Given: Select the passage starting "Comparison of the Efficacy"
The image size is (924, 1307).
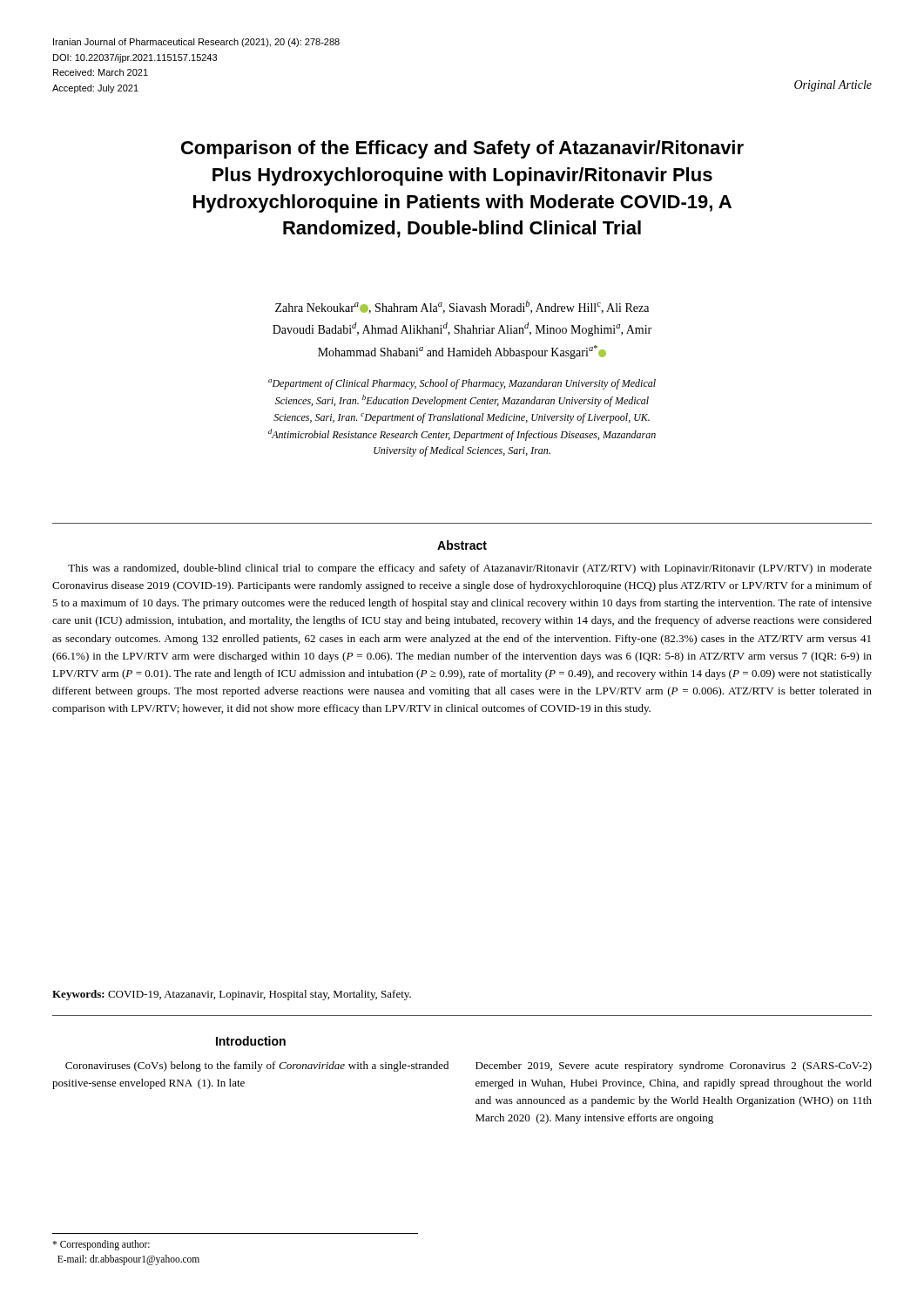Looking at the screenshot, I should [x=462, y=189].
